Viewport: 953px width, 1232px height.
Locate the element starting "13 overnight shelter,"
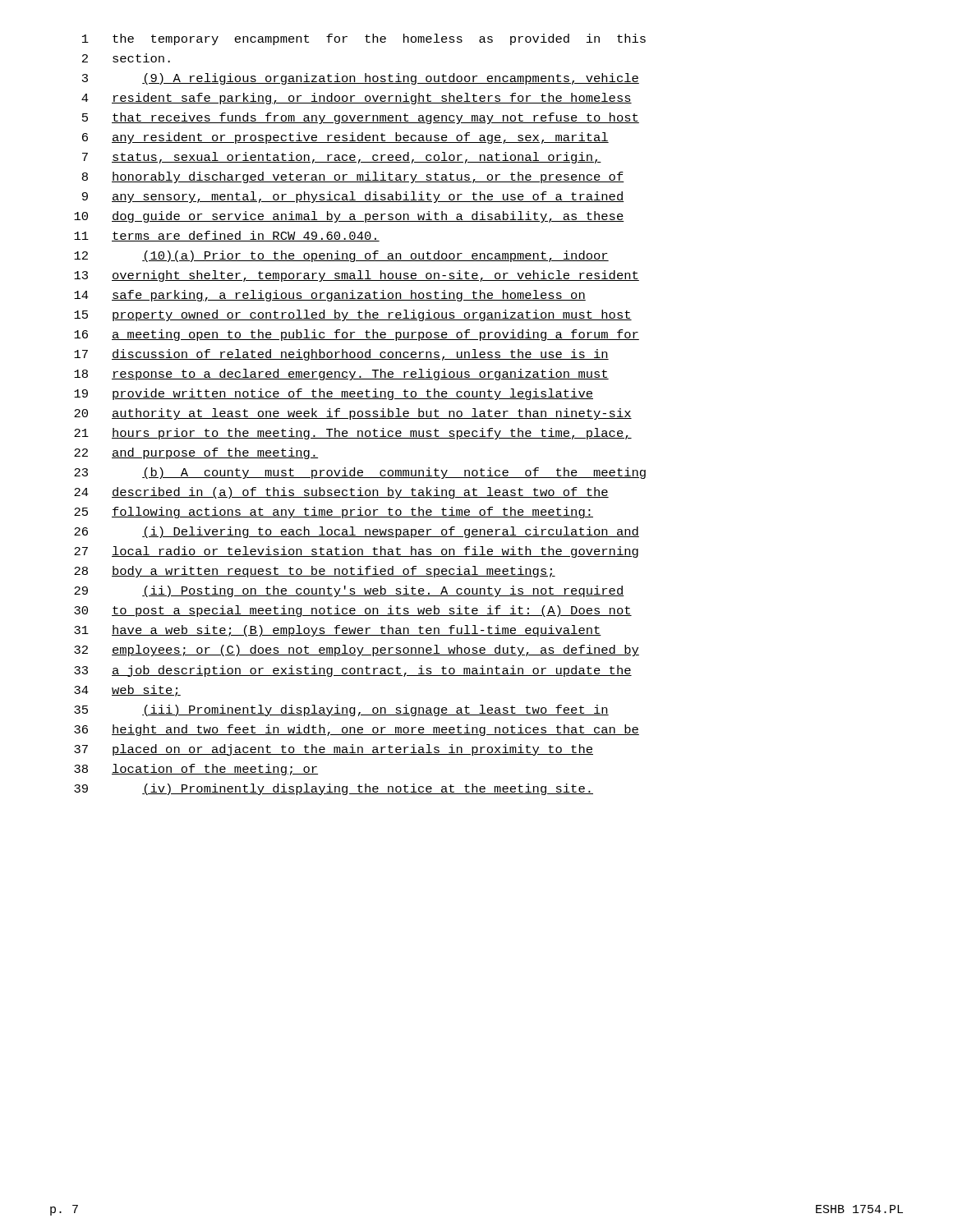(x=476, y=276)
